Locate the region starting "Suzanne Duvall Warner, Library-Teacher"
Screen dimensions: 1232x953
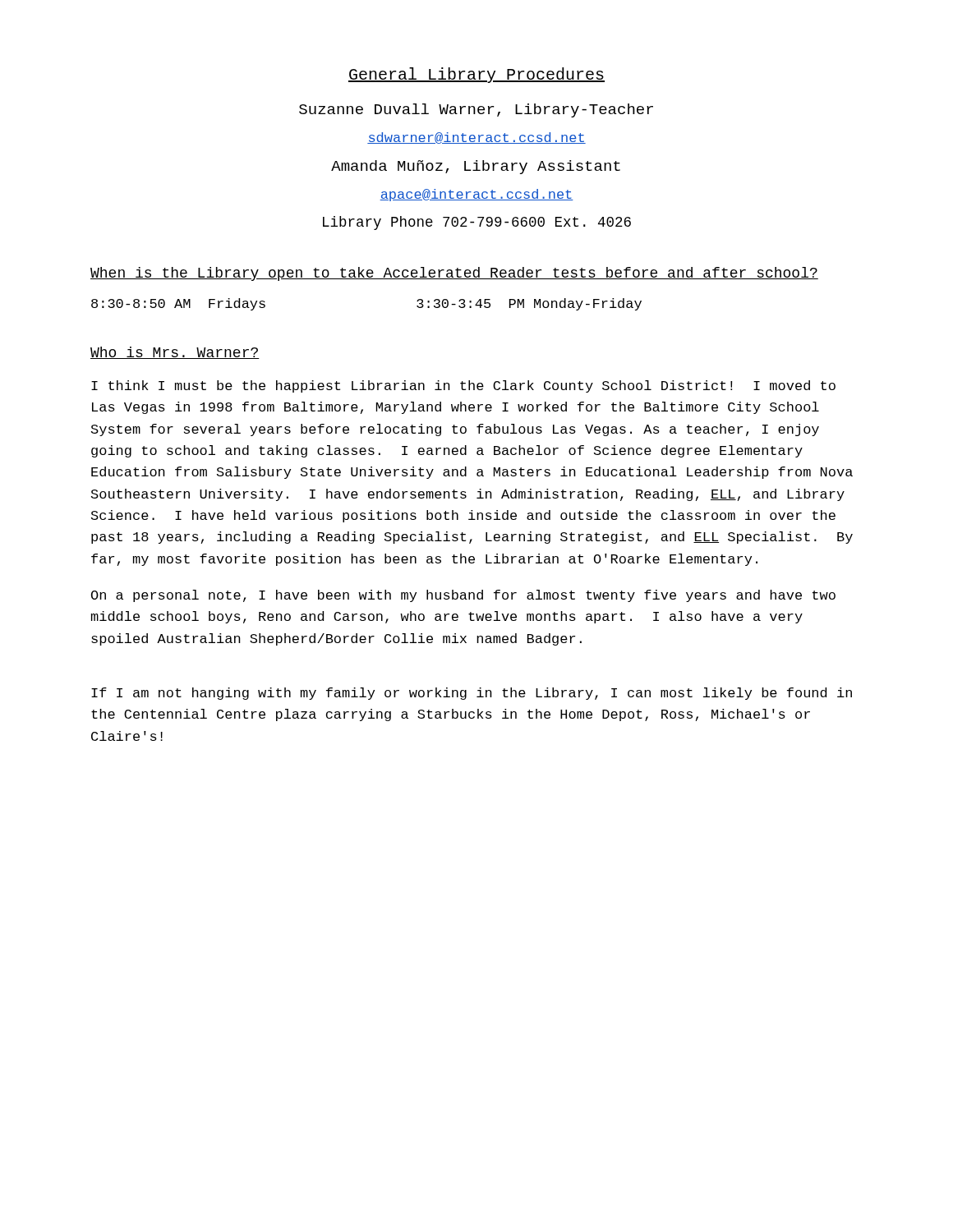click(476, 110)
